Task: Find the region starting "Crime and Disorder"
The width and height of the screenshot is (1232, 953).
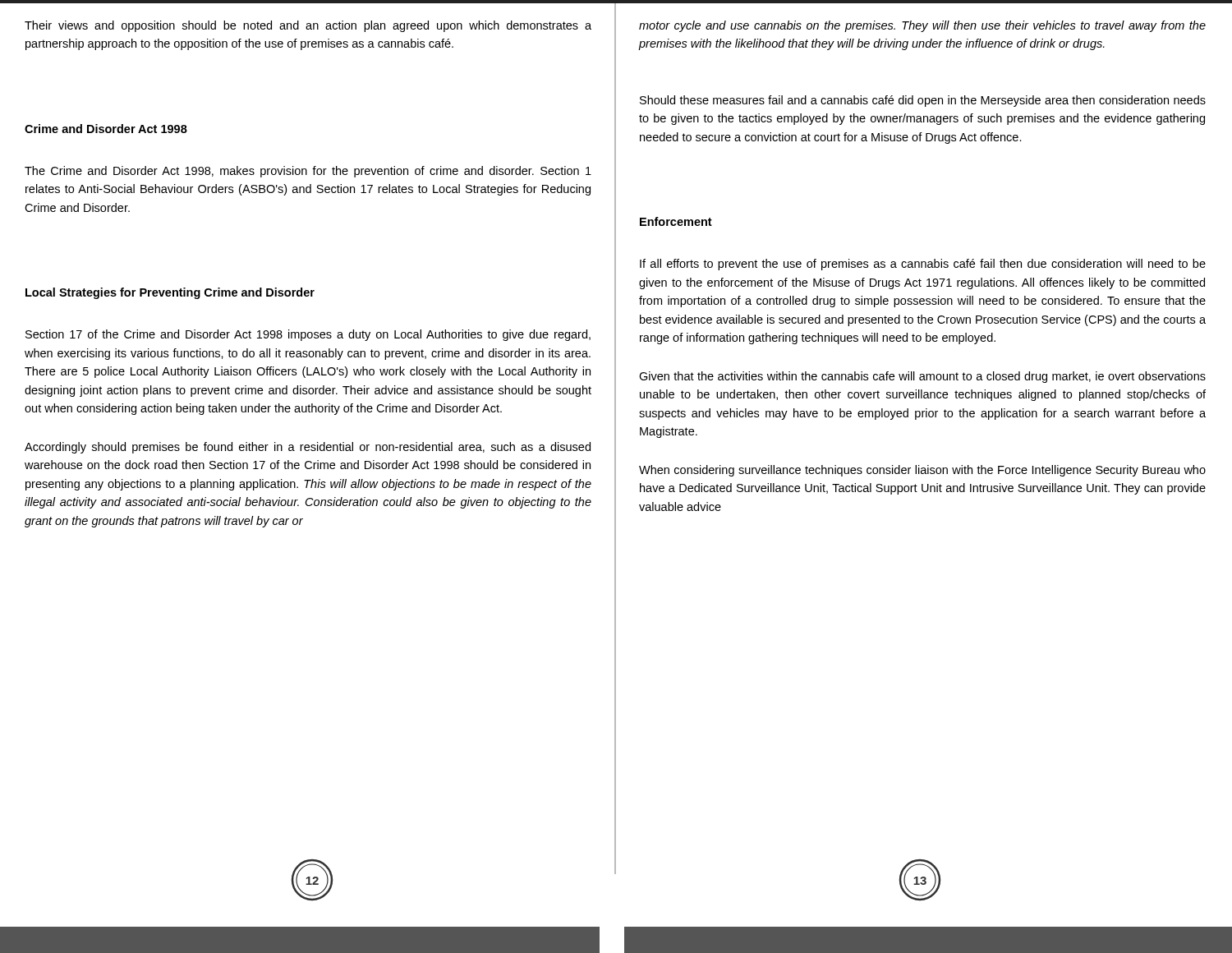Action: point(106,129)
